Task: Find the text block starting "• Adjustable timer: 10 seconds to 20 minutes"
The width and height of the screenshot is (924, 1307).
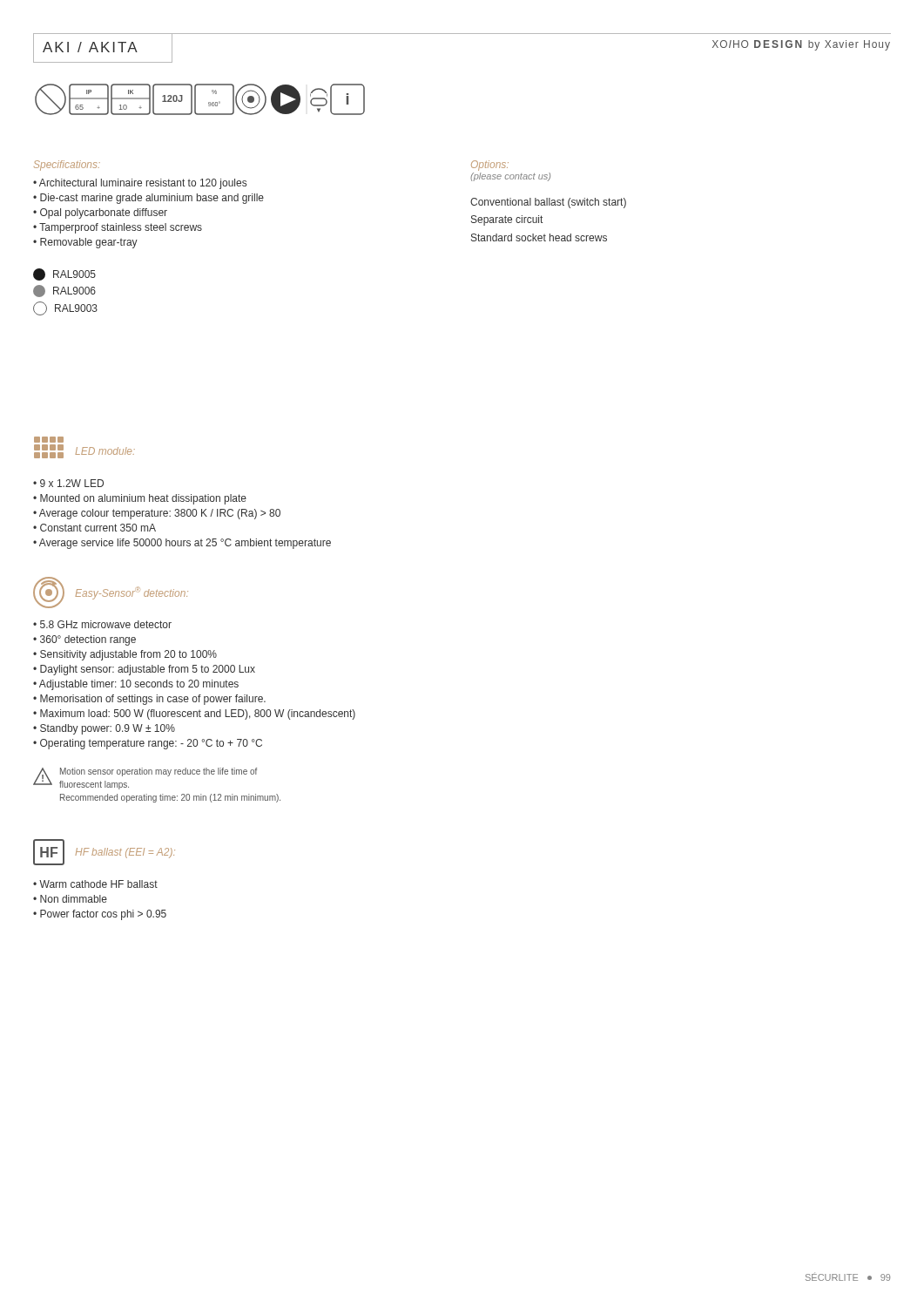Action: [x=136, y=684]
